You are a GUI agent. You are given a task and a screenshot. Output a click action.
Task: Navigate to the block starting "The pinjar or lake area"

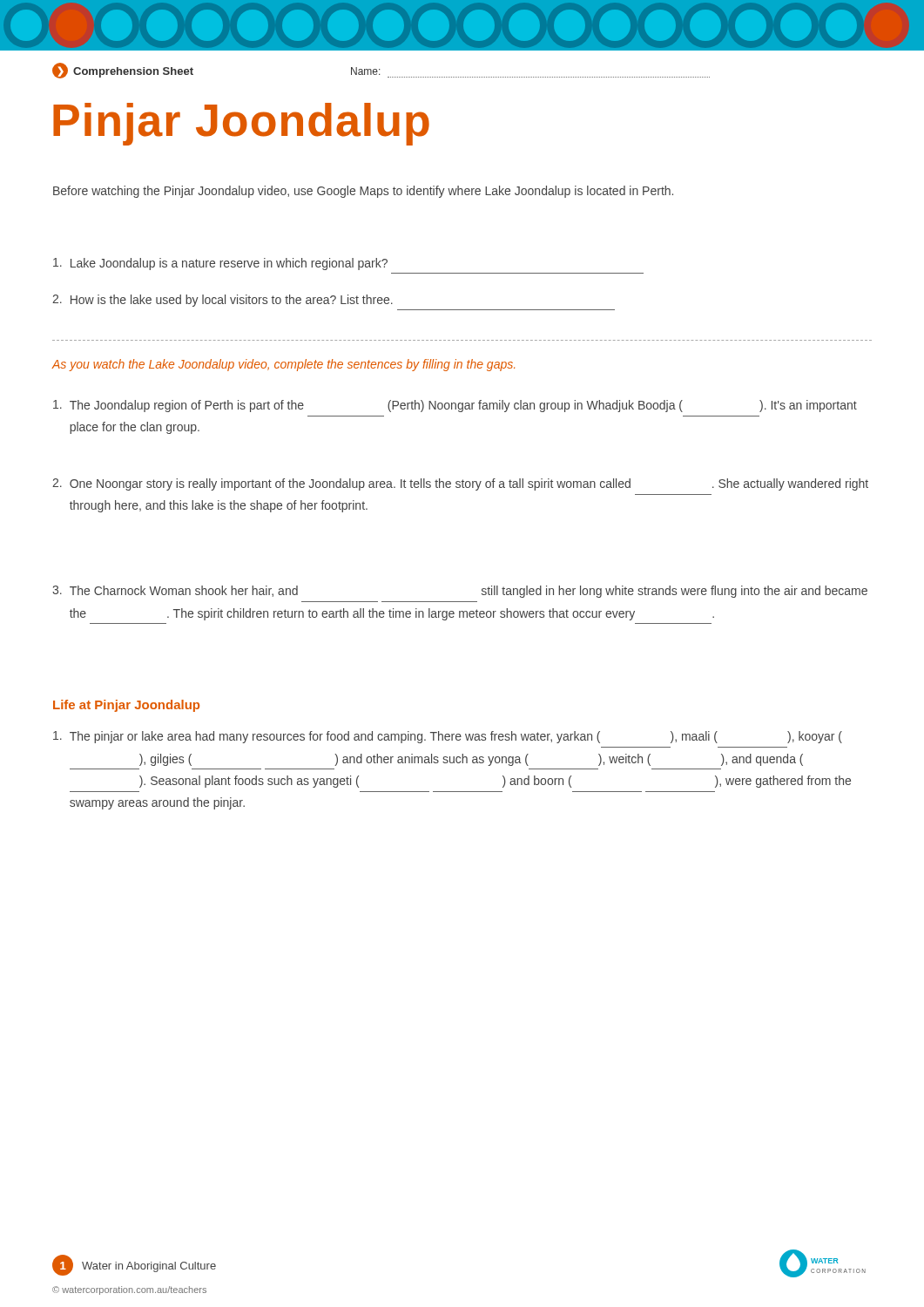(x=462, y=769)
